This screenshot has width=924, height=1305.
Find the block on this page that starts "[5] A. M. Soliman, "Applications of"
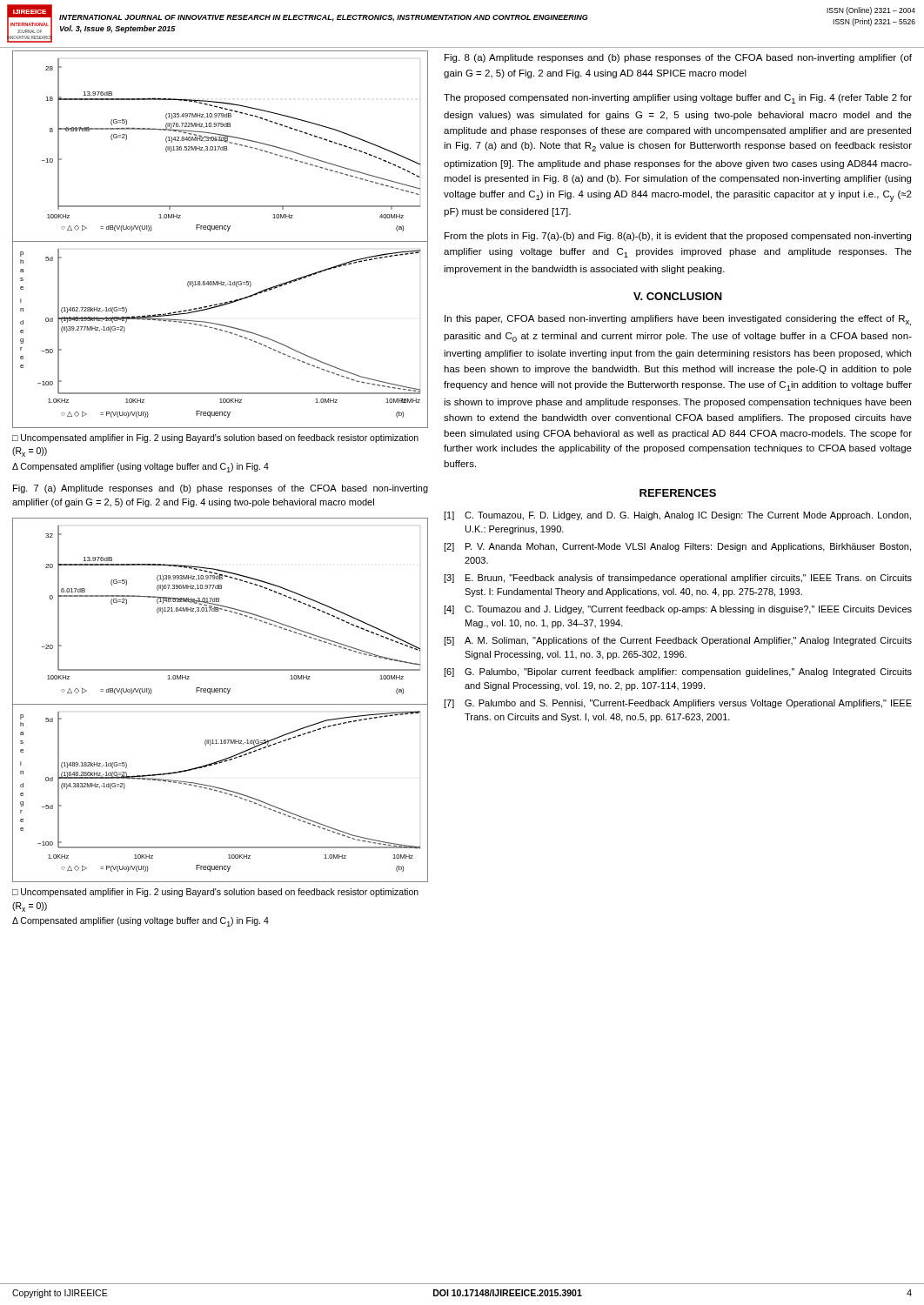pyautogui.click(x=678, y=648)
